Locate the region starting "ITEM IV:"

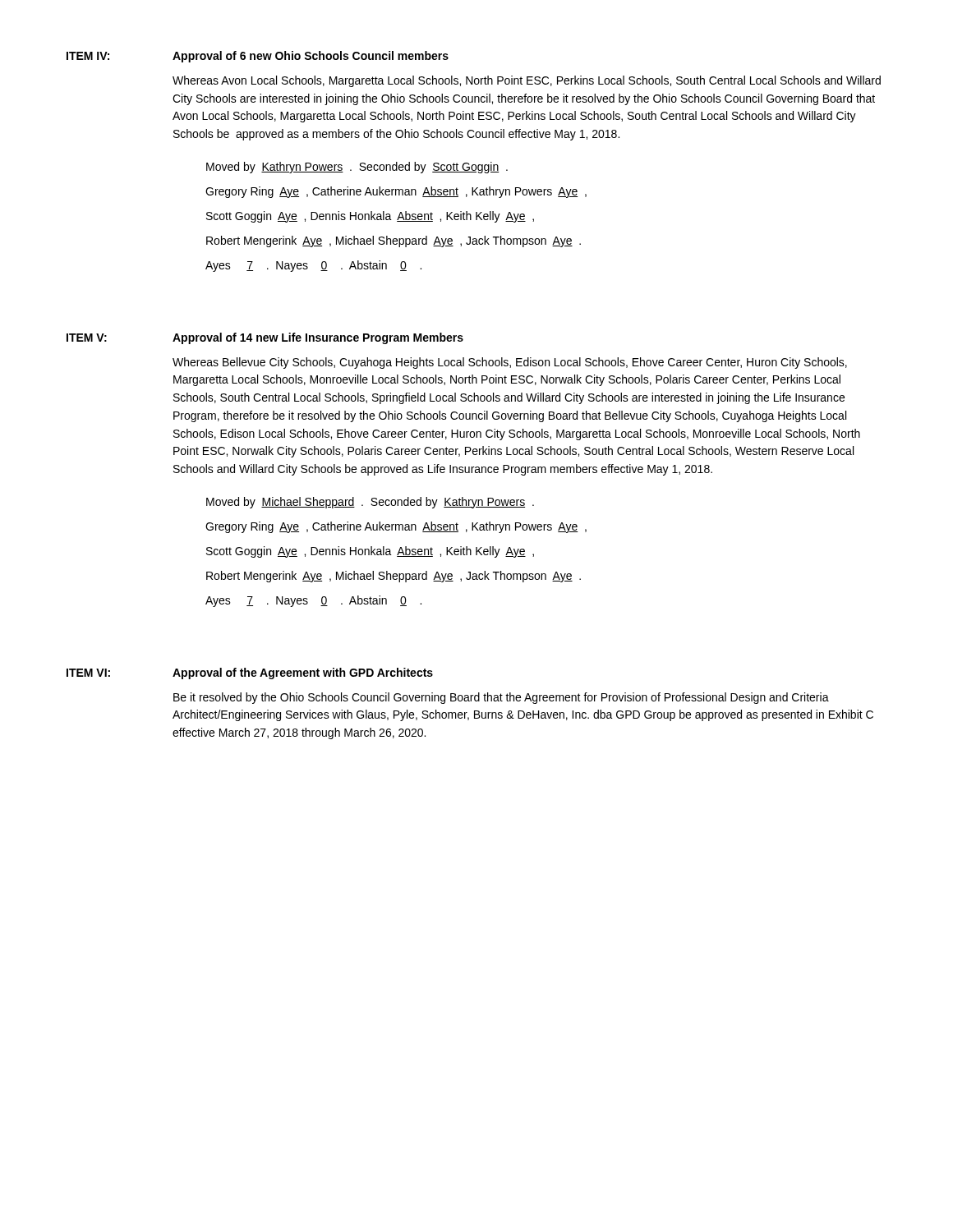coord(88,56)
